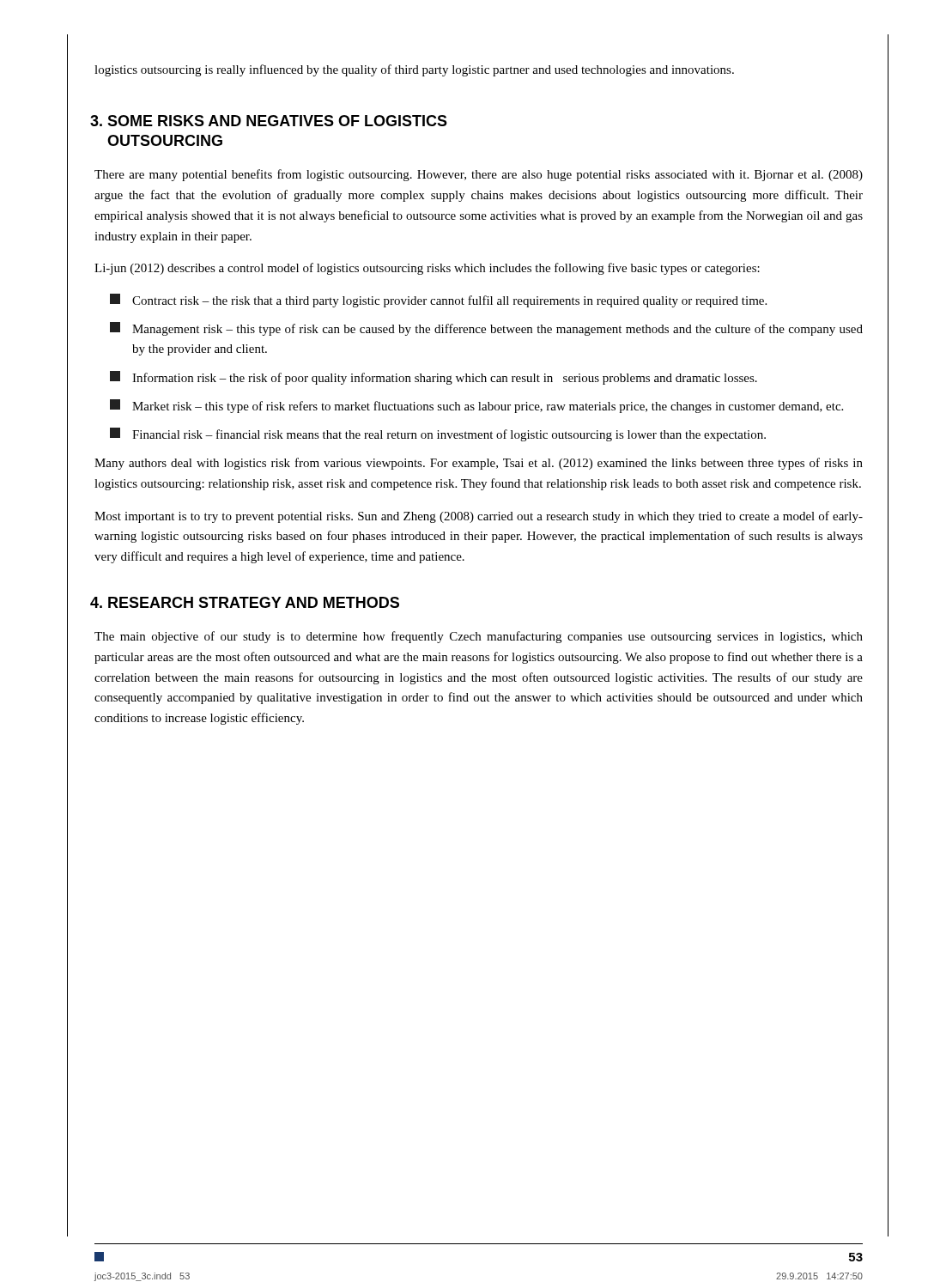Screen dimensions: 1288x940
Task: Select the text starting "Financial risk – financial risk means that the"
Action: tap(486, 435)
